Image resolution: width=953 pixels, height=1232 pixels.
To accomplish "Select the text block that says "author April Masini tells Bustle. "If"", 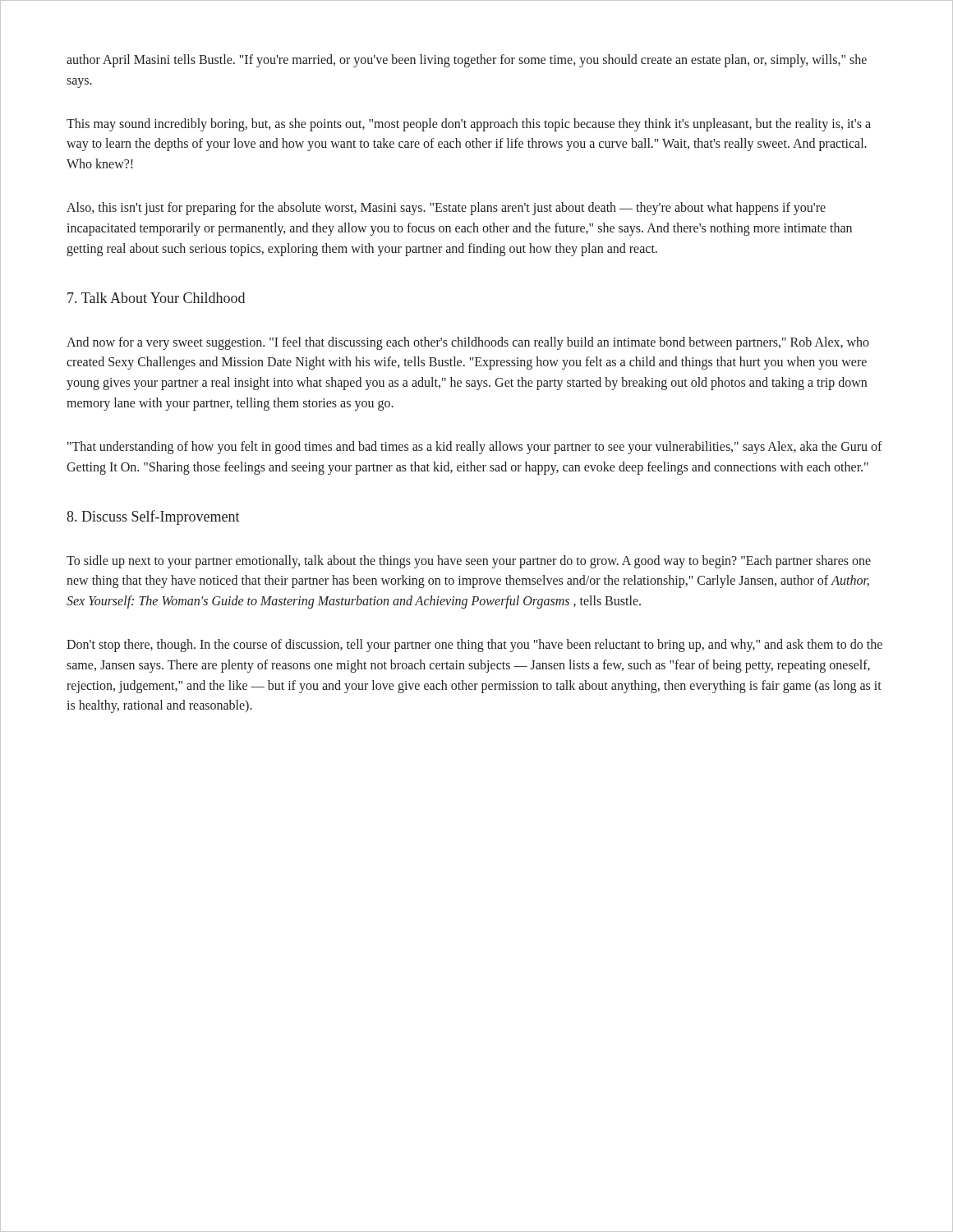I will pyautogui.click(x=467, y=70).
